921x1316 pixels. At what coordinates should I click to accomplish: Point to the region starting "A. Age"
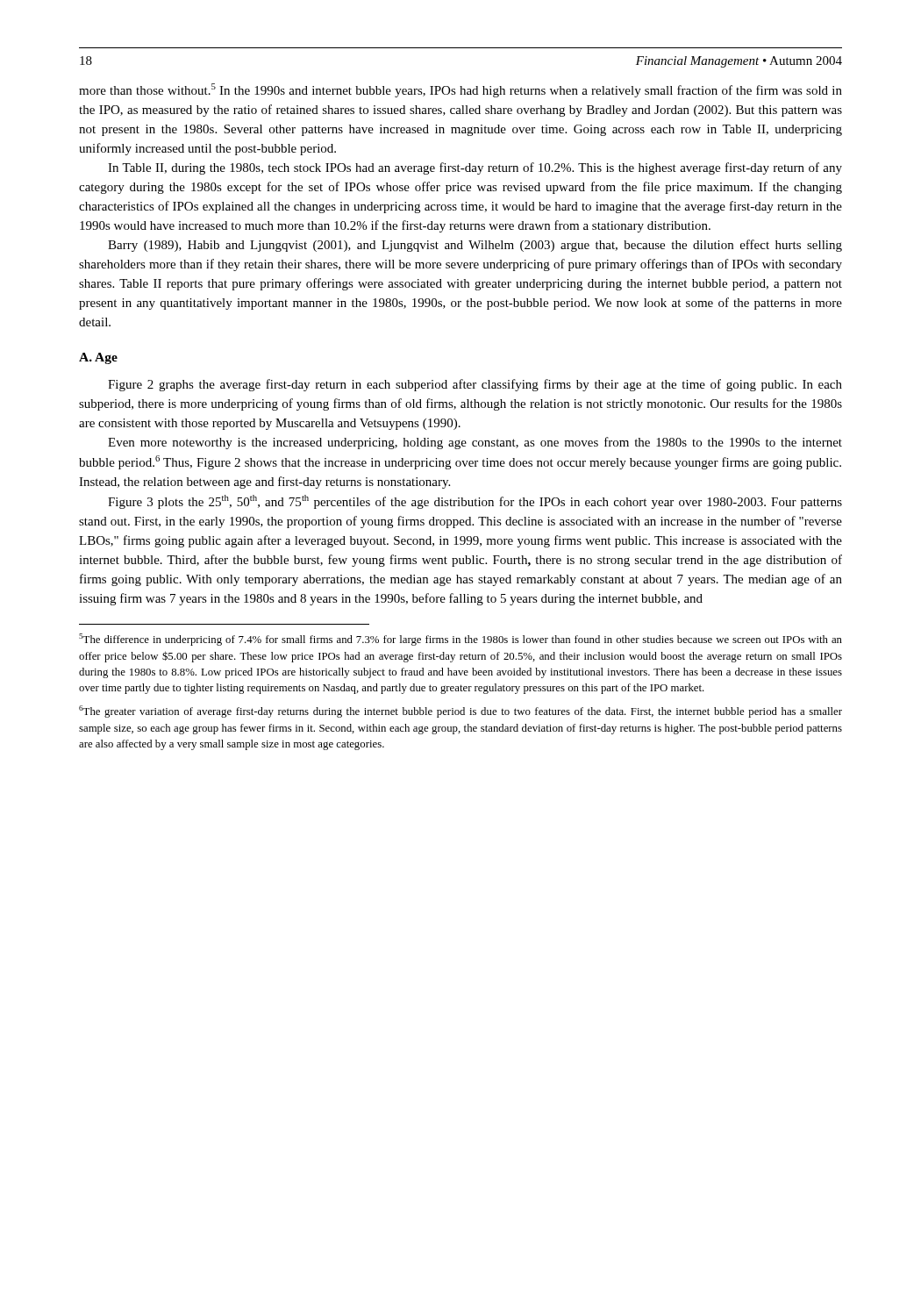(x=98, y=357)
